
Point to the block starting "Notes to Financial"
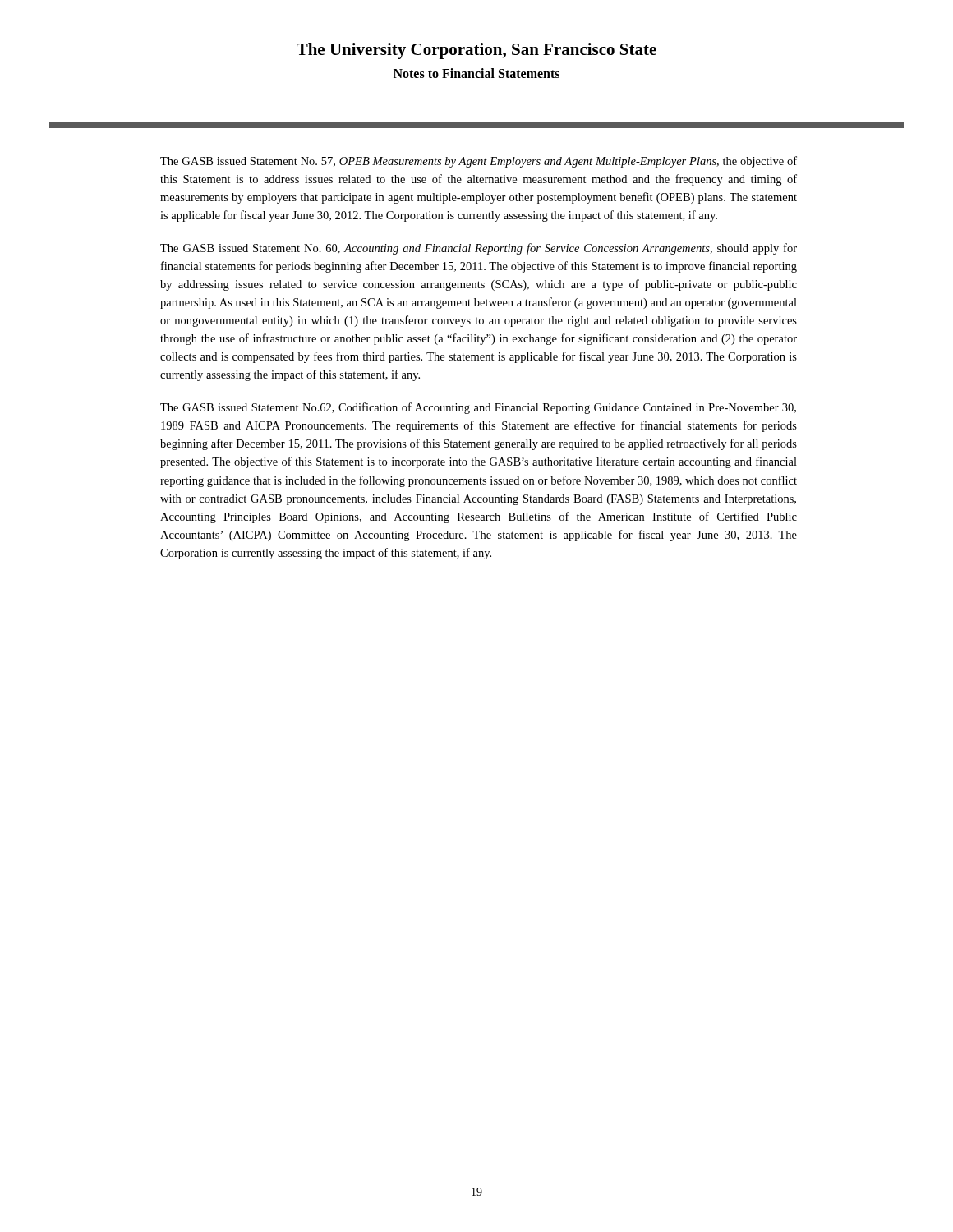(476, 73)
